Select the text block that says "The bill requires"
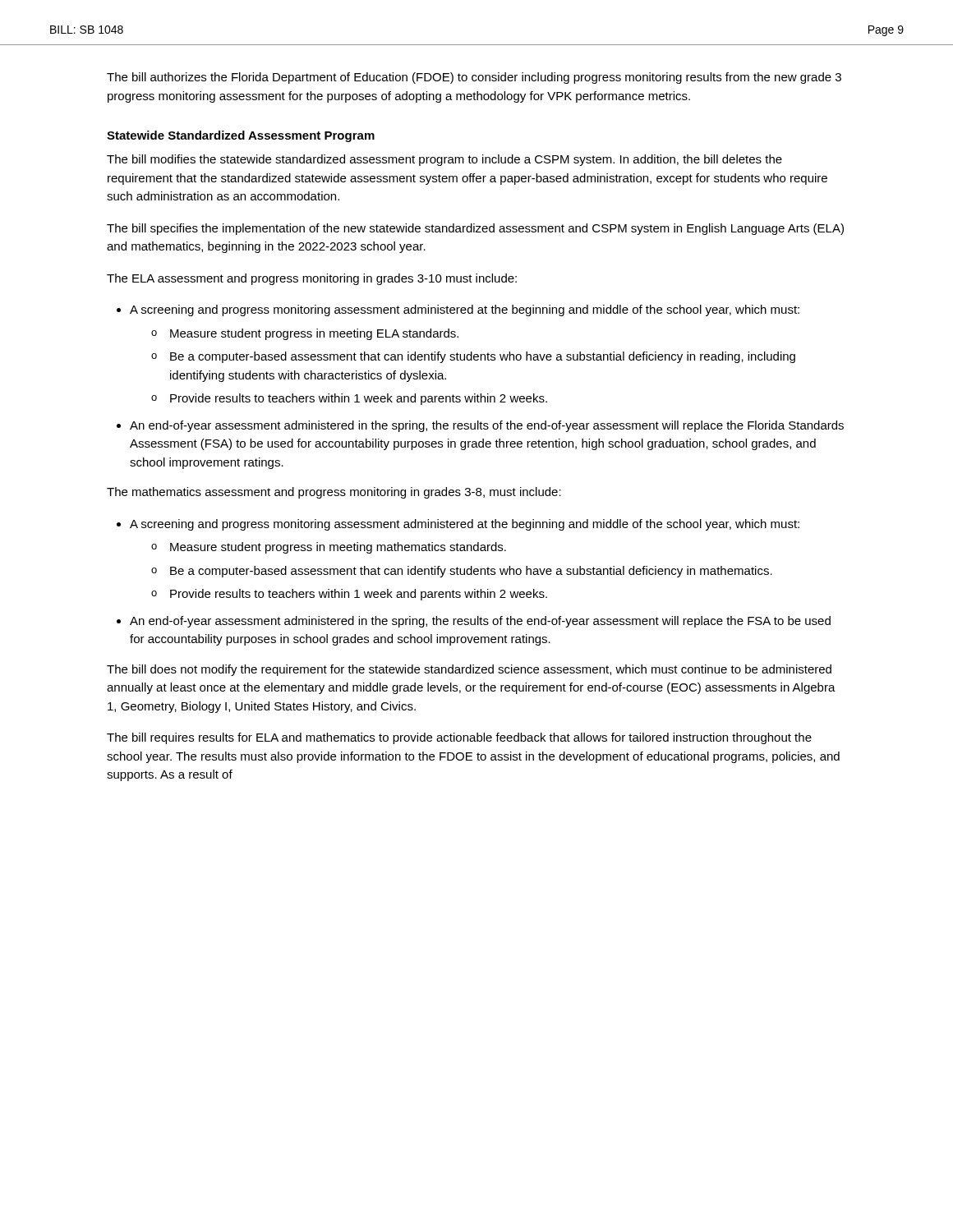 tap(476, 756)
